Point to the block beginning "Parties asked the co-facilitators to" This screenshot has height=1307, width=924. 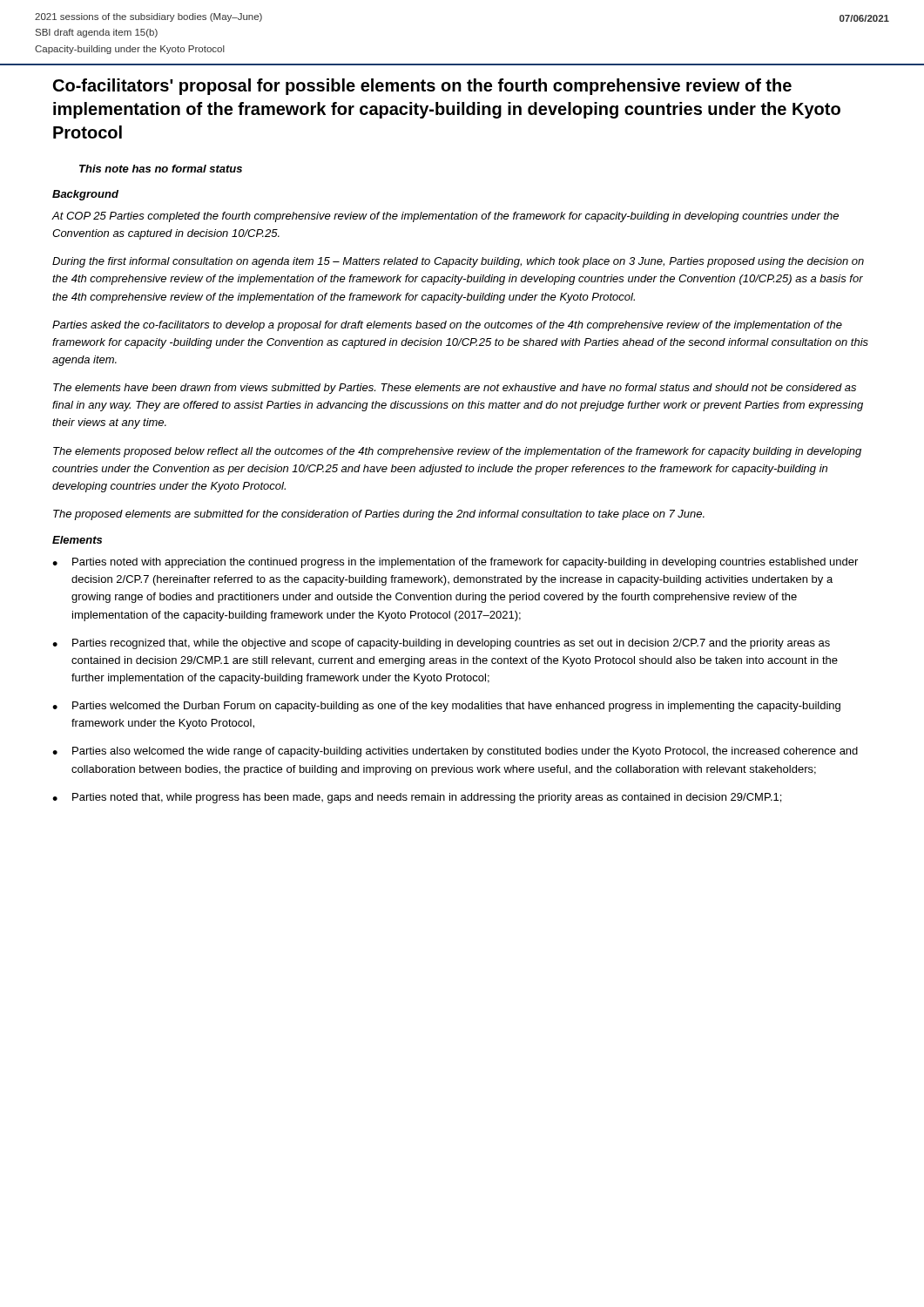point(460,342)
